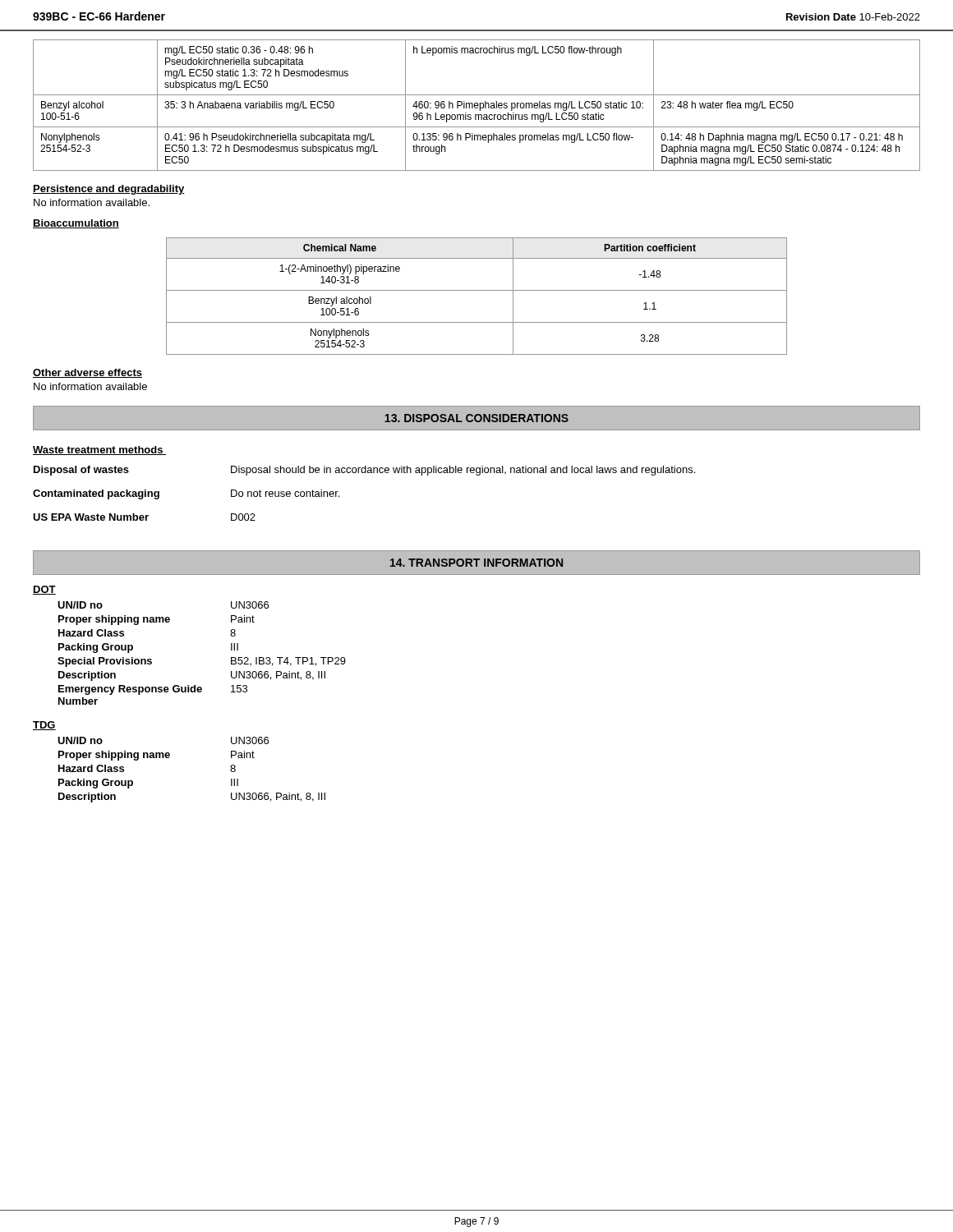Select the text starting "No information available."

[92, 202]
